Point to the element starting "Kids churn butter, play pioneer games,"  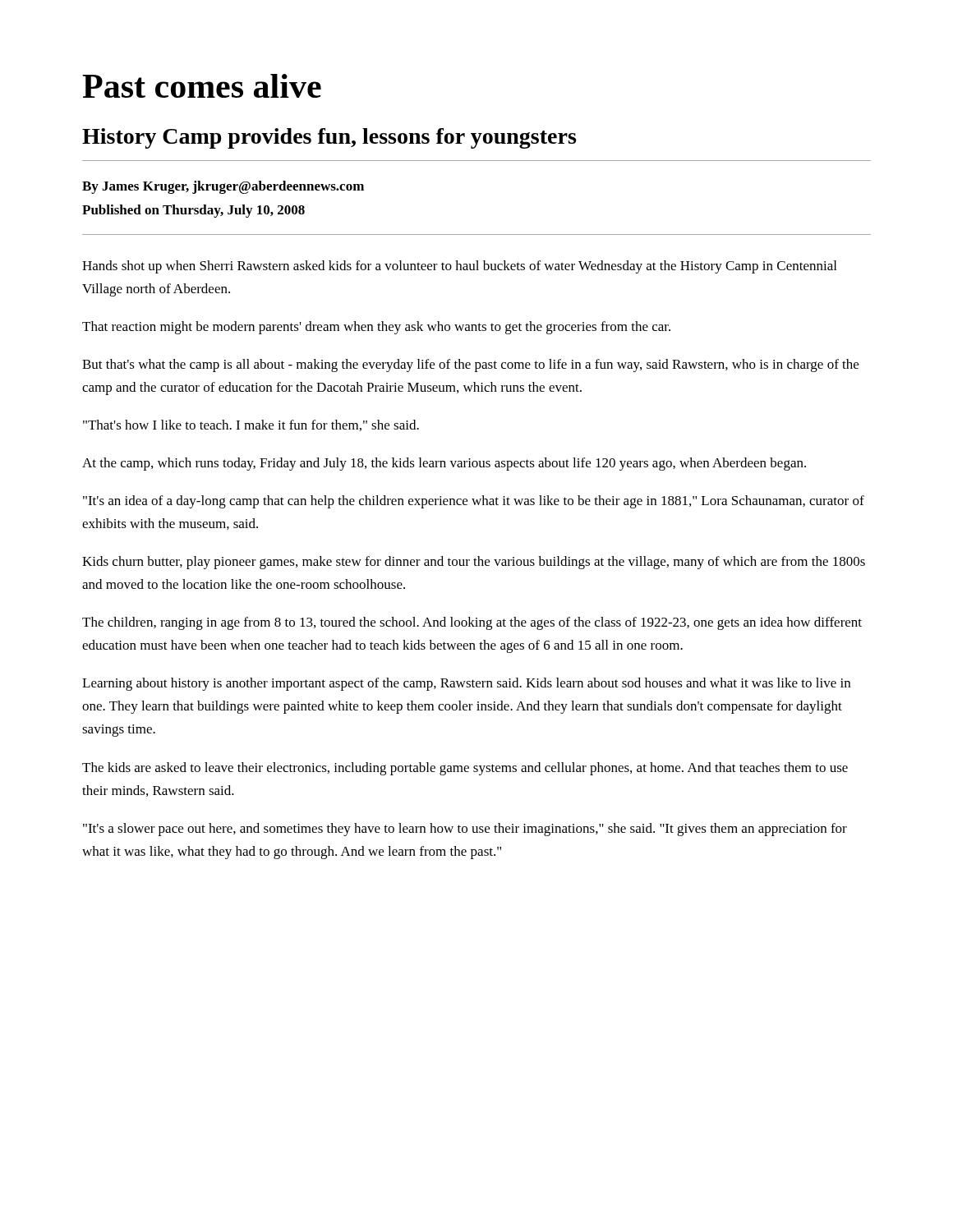click(x=474, y=573)
